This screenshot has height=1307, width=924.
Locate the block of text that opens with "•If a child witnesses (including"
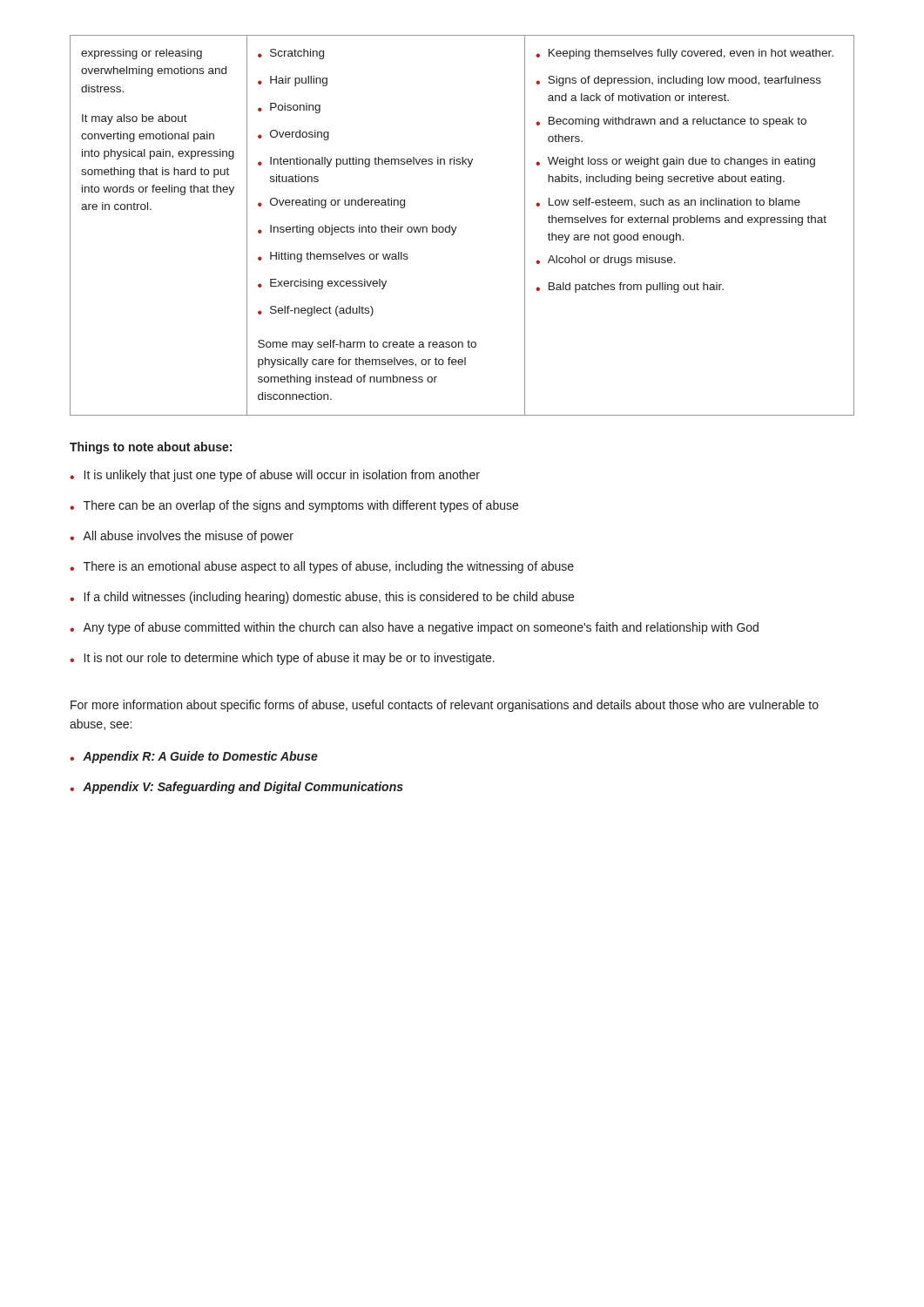click(462, 599)
